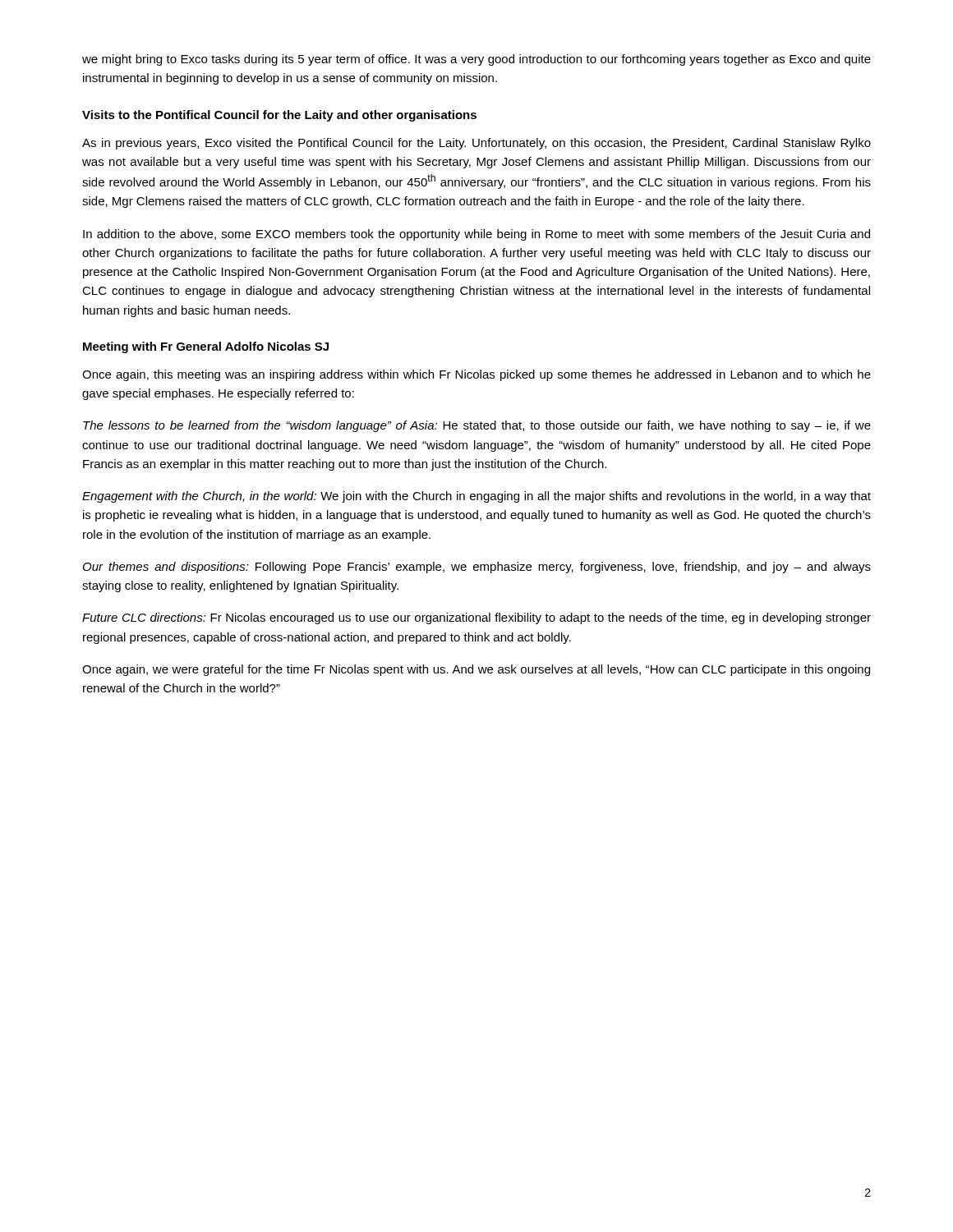
Task: Find the text block containing "Engagement with the Church, in"
Action: coord(476,515)
